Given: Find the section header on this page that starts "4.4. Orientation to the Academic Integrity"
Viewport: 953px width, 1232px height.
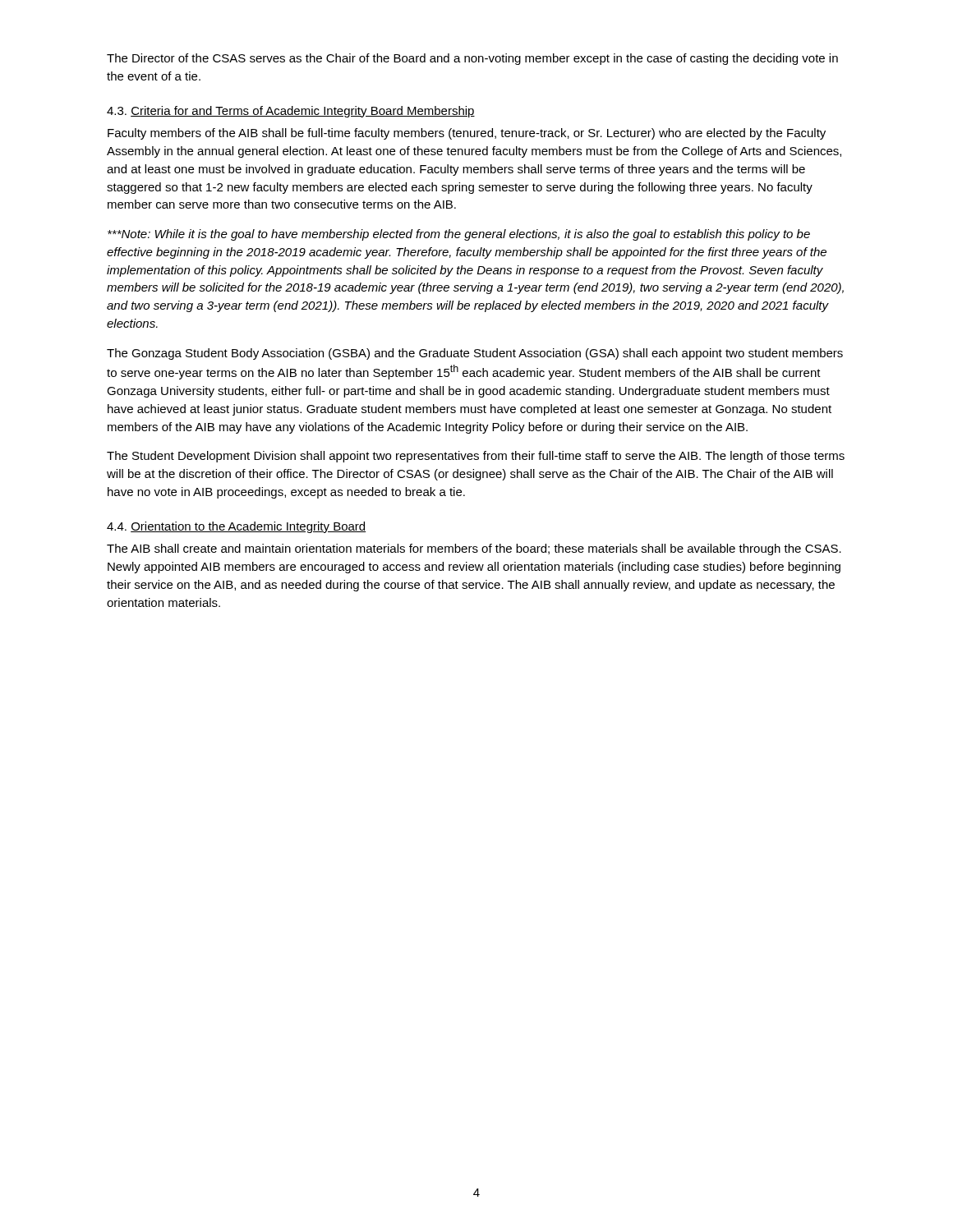Looking at the screenshot, I should 236,526.
